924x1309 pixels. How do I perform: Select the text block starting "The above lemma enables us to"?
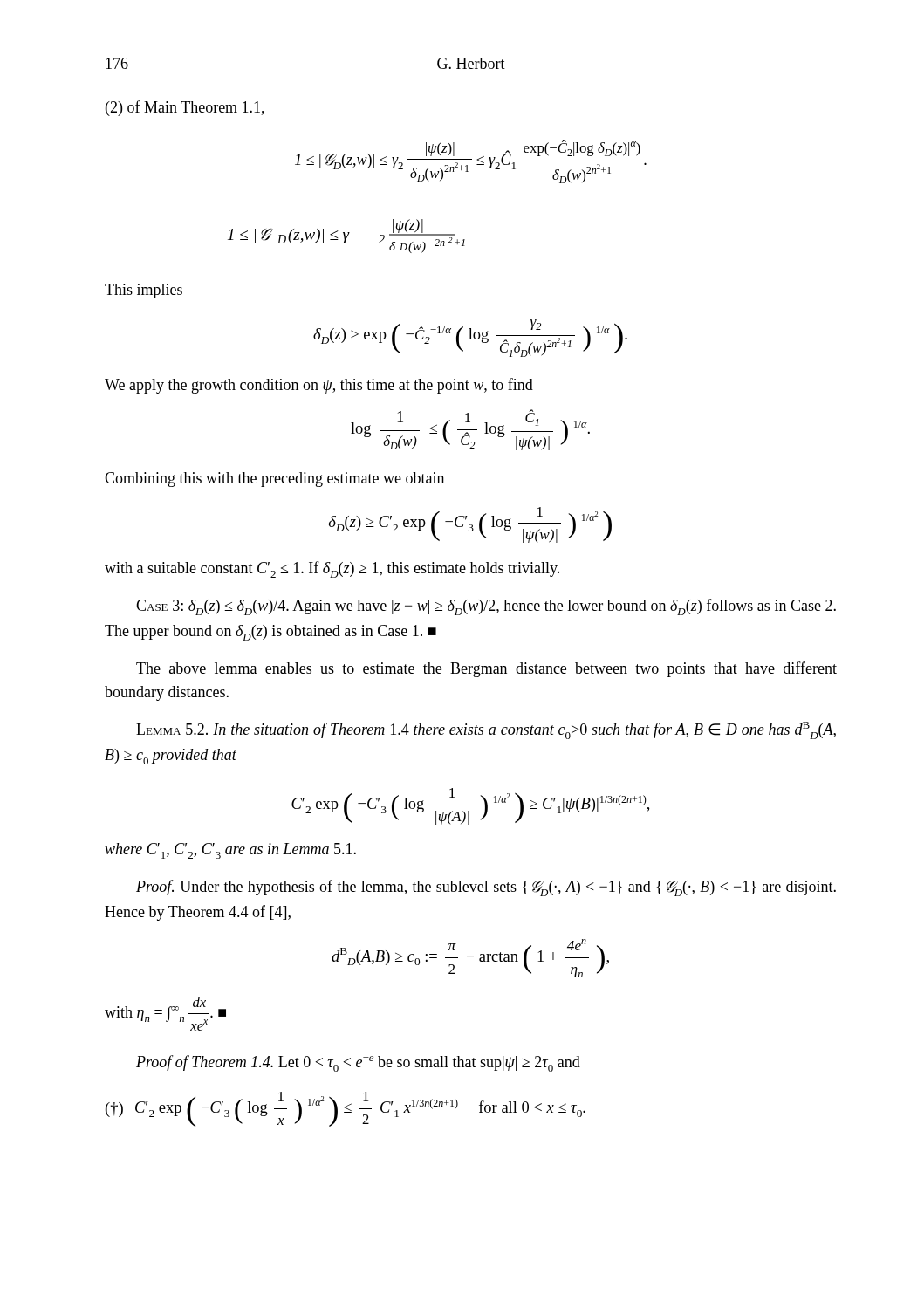[x=471, y=680]
